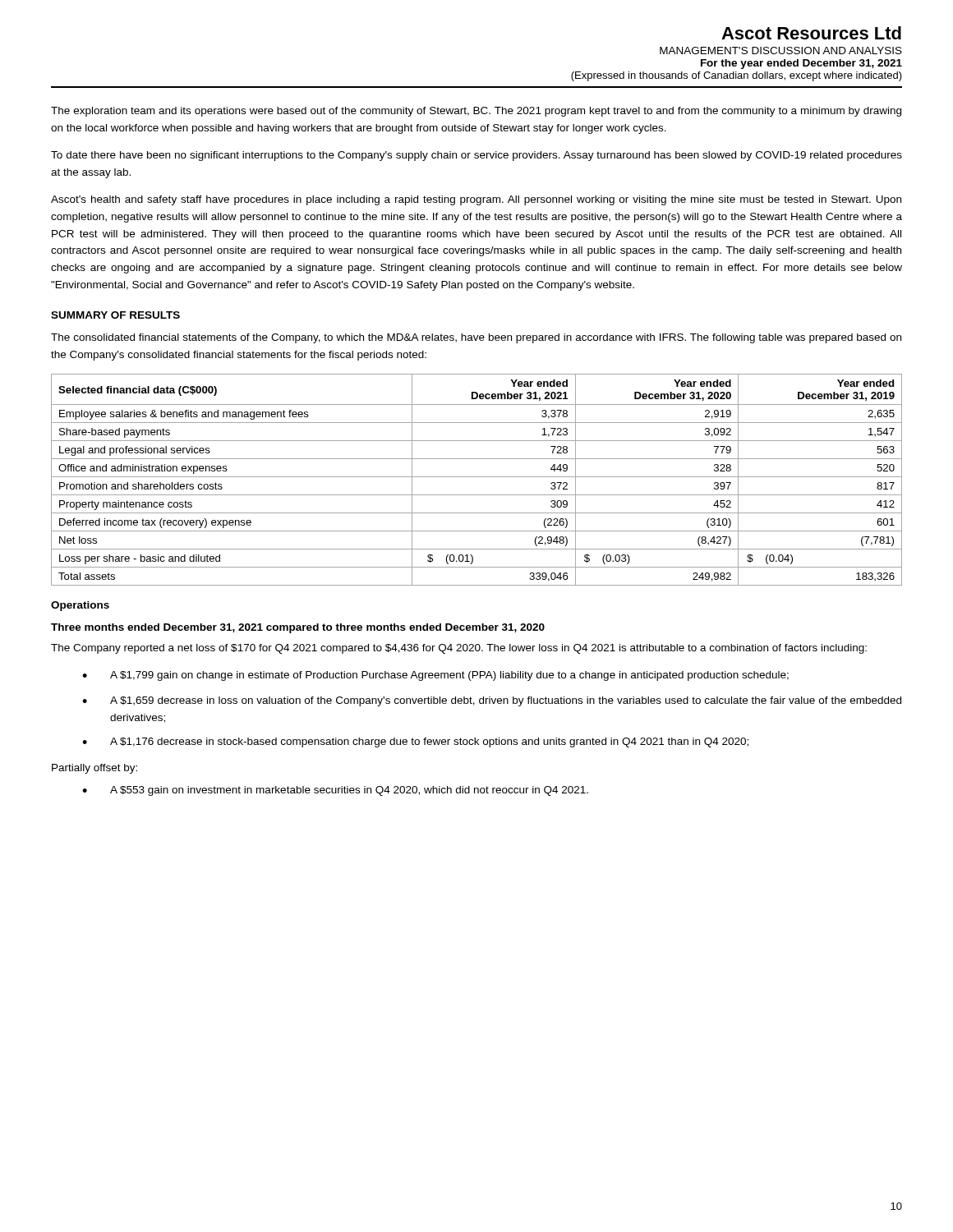The image size is (953, 1232).
Task: Select the region starting "• A $1,176 decrease in"
Action: click(476, 743)
